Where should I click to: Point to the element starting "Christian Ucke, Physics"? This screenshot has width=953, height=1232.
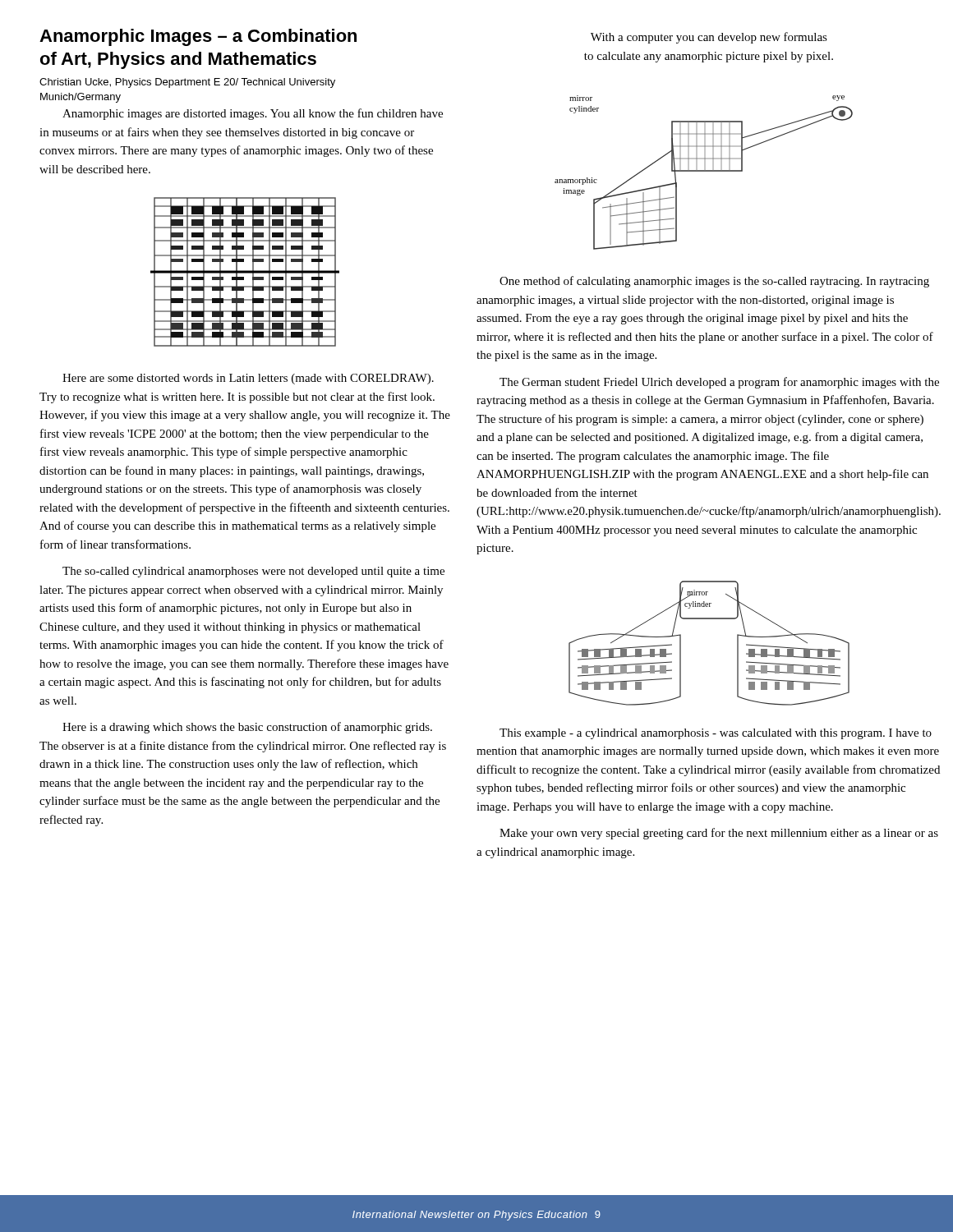tap(245, 90)
